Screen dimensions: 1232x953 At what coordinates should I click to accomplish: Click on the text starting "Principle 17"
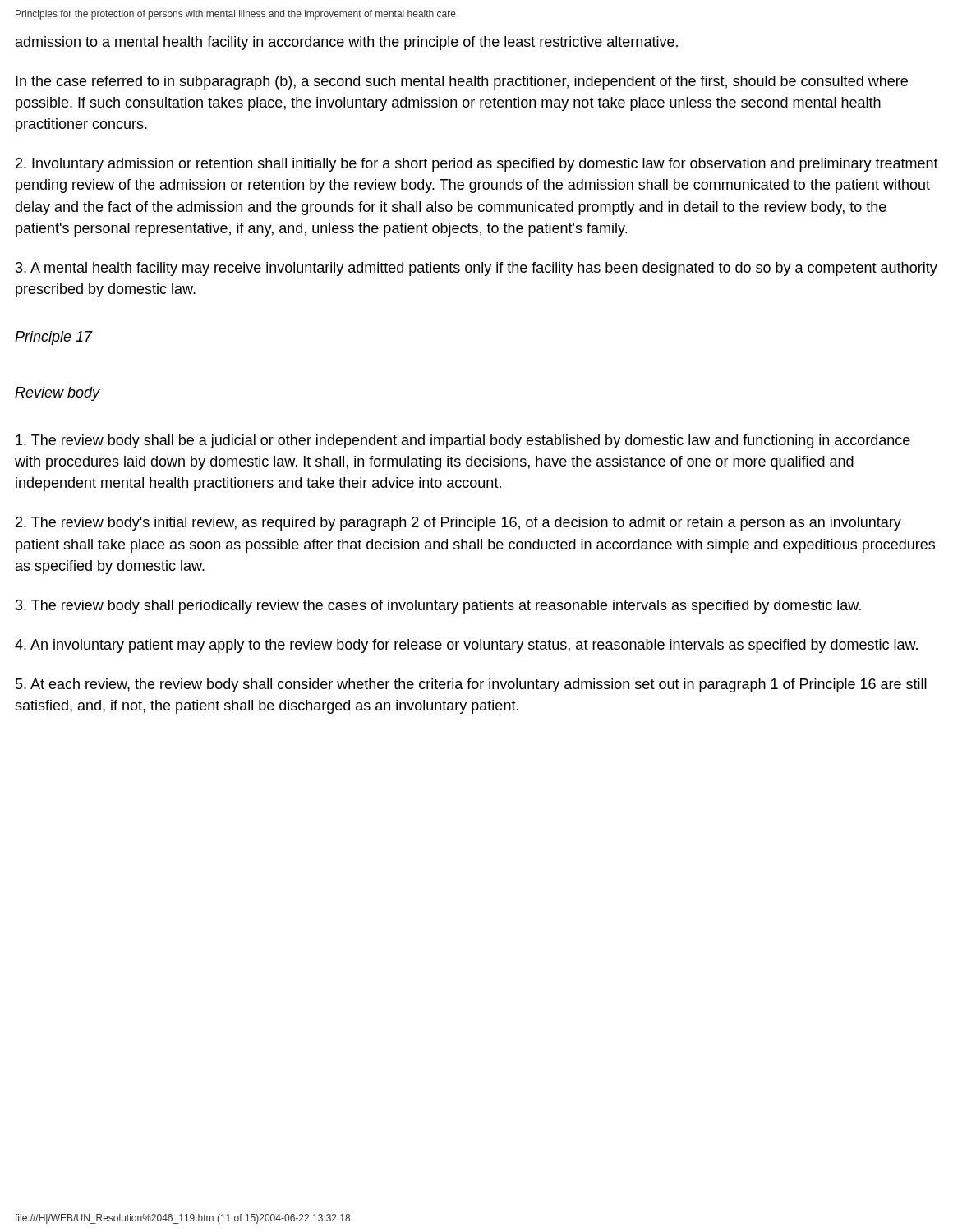click(x=53, y=337)
